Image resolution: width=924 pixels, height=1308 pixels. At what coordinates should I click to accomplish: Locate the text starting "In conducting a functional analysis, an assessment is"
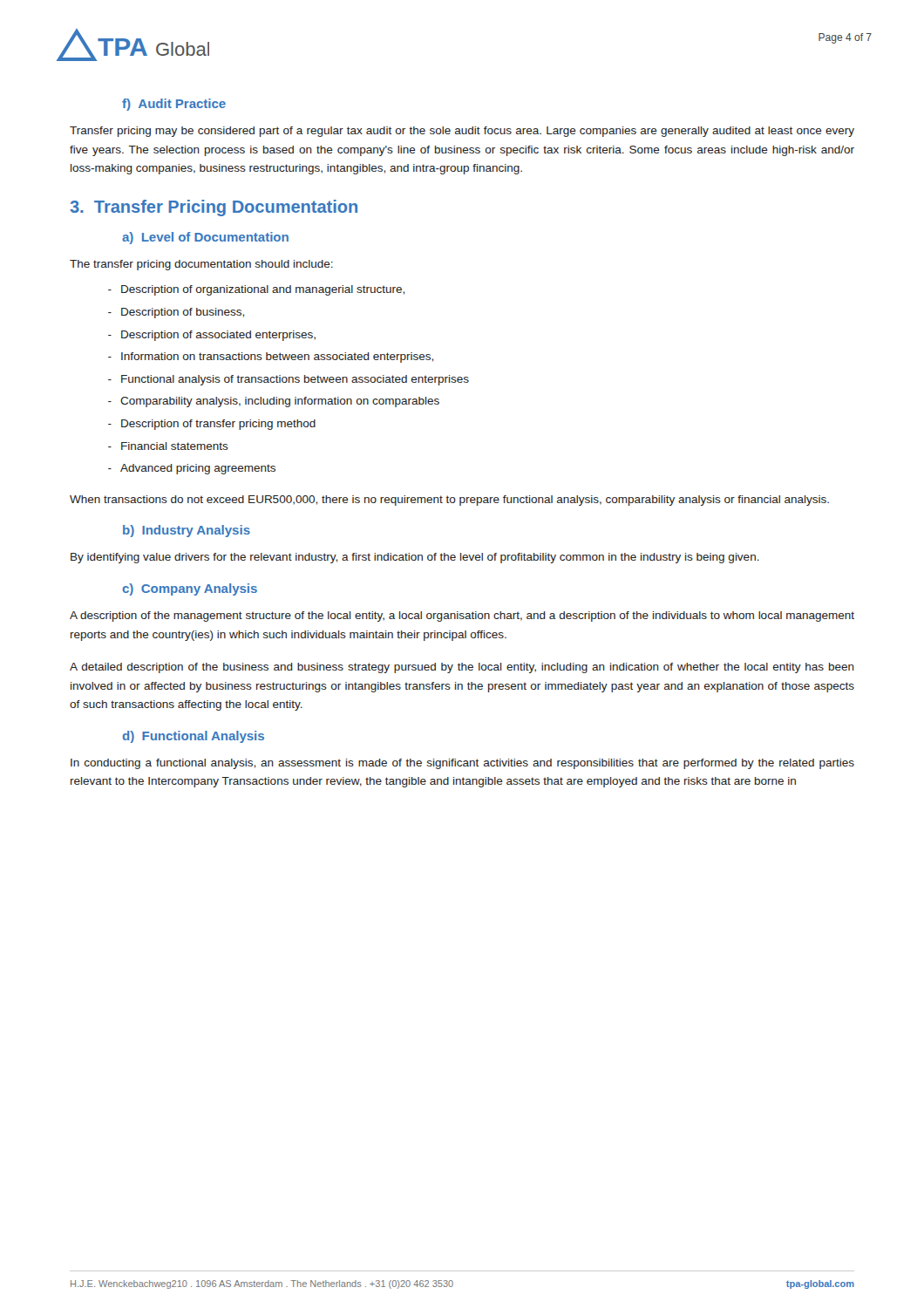click(462, 772)
